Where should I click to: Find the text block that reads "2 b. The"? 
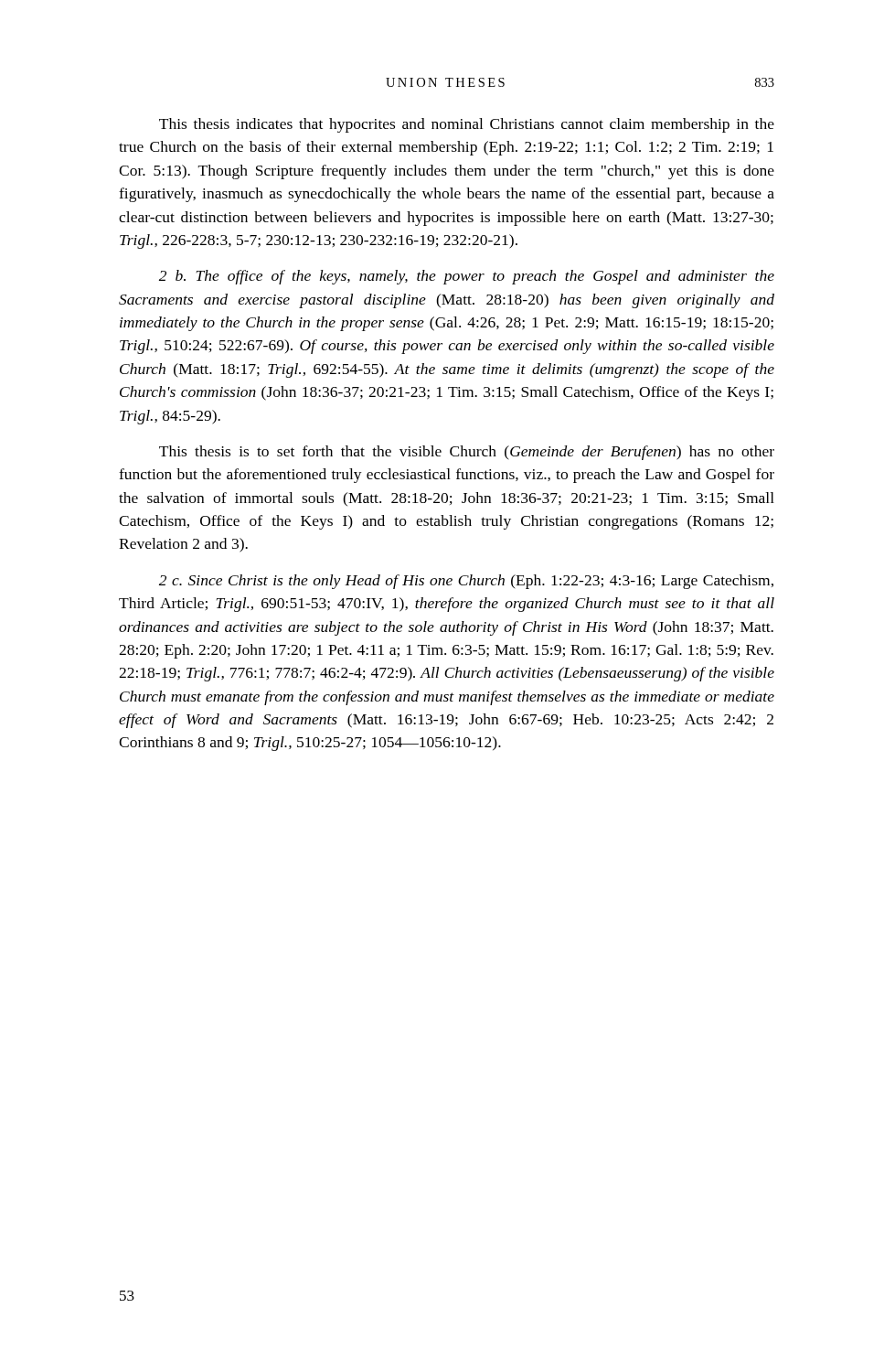tap(447, 345)
